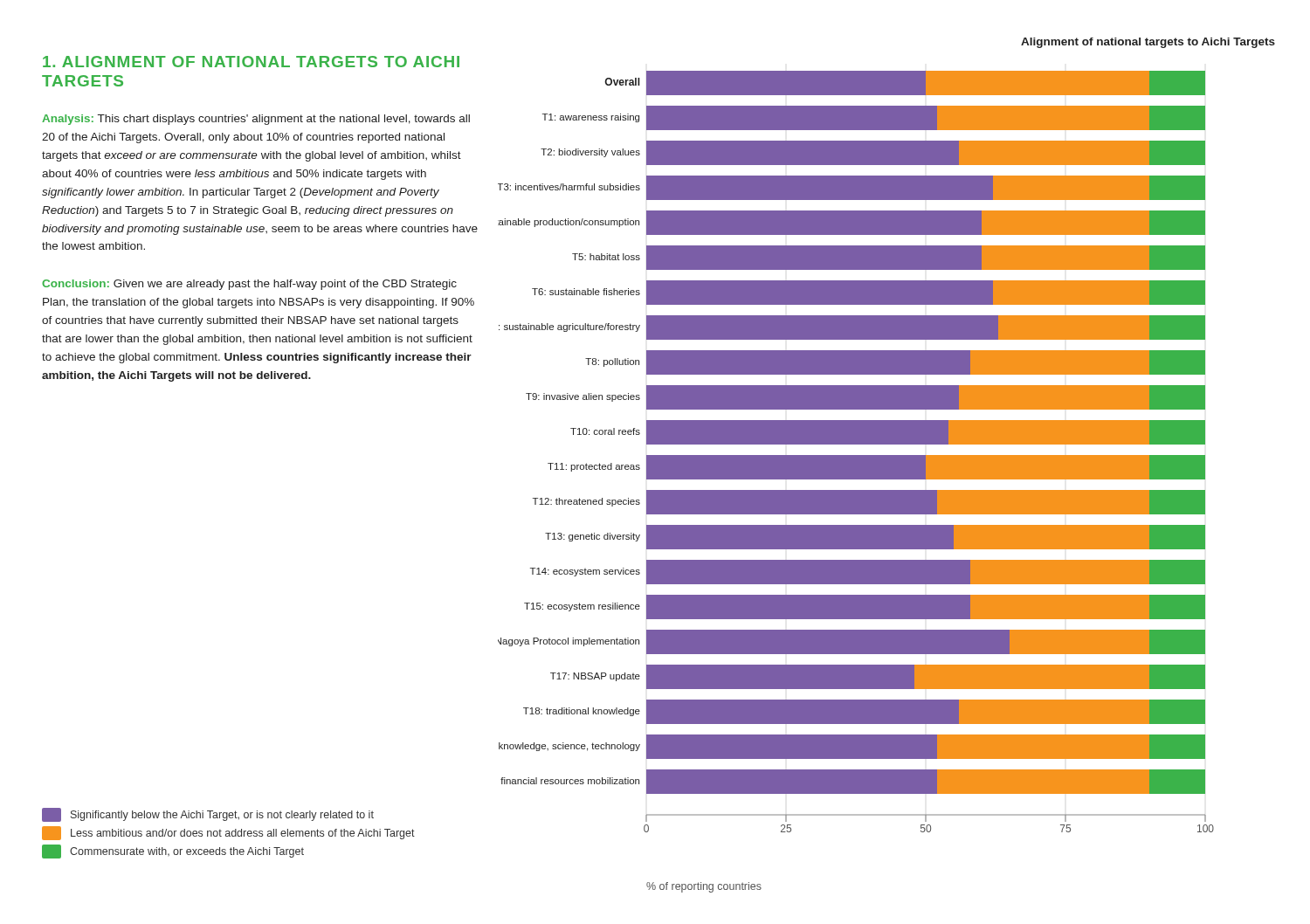Select the text block that reads "Analysis: This chart"
This screenshot has height=924, width=1310.
point(260,182)
